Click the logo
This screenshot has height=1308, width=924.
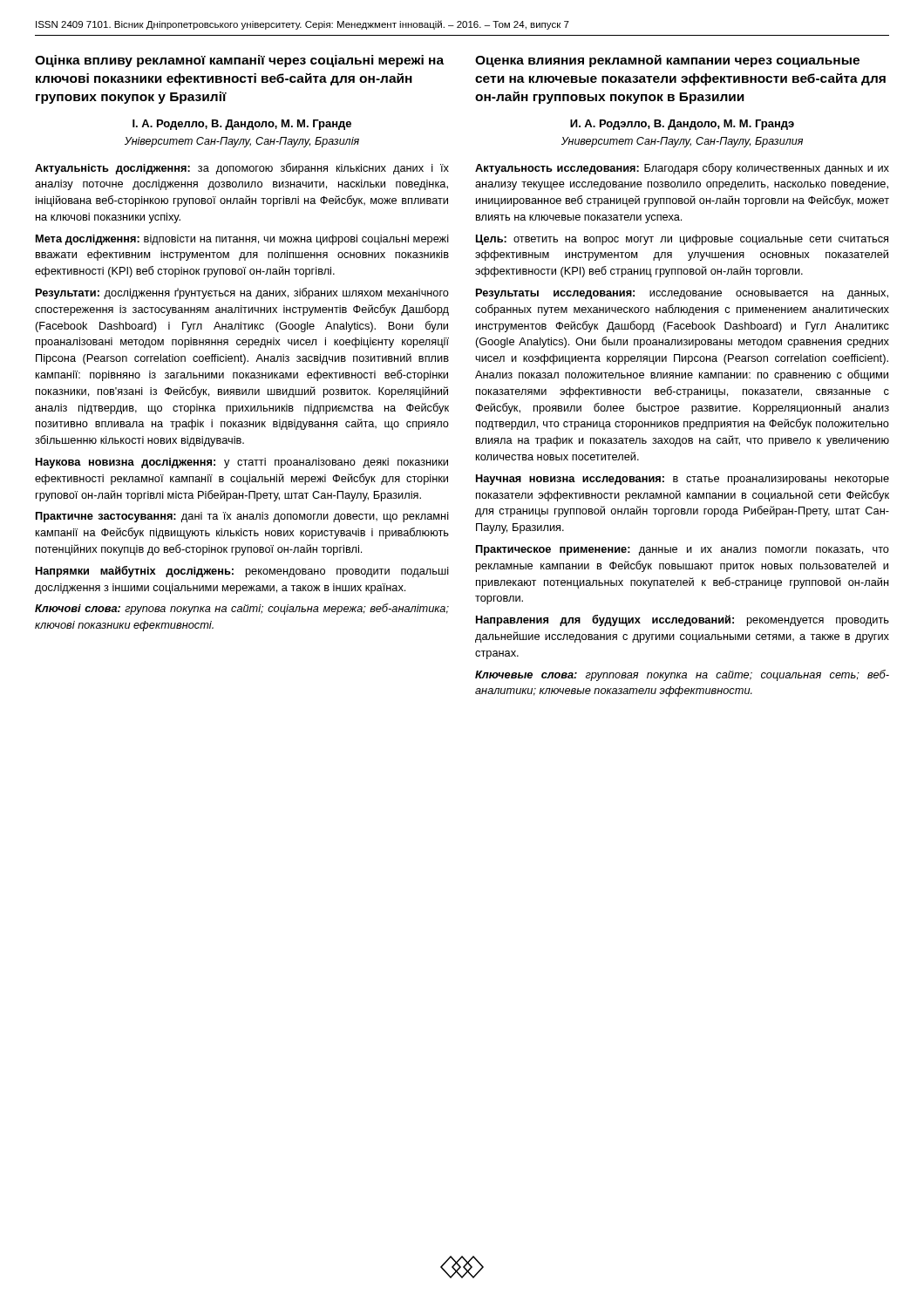(x=462, y=1268)
